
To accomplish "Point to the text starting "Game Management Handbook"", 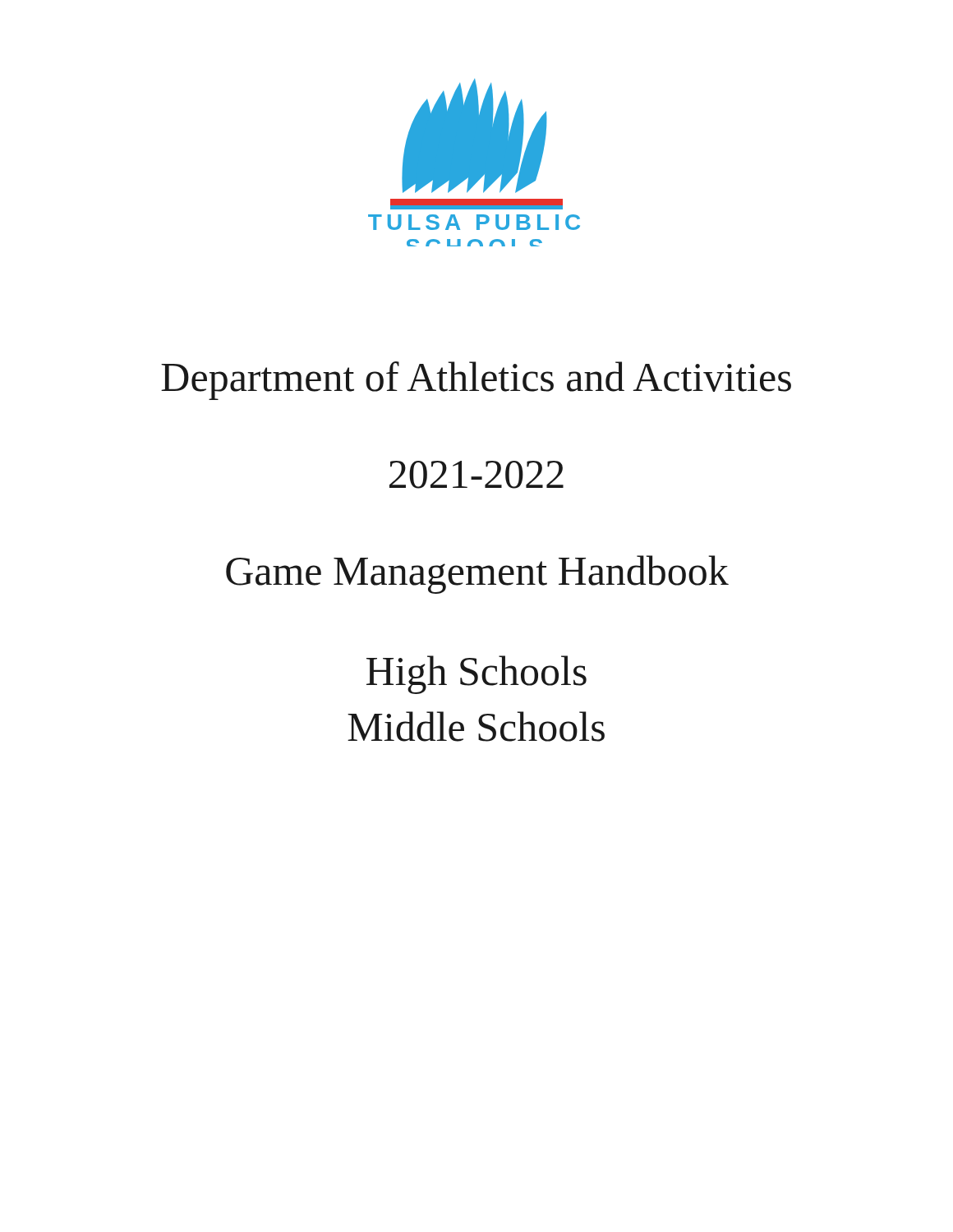I will coord(476,571).
